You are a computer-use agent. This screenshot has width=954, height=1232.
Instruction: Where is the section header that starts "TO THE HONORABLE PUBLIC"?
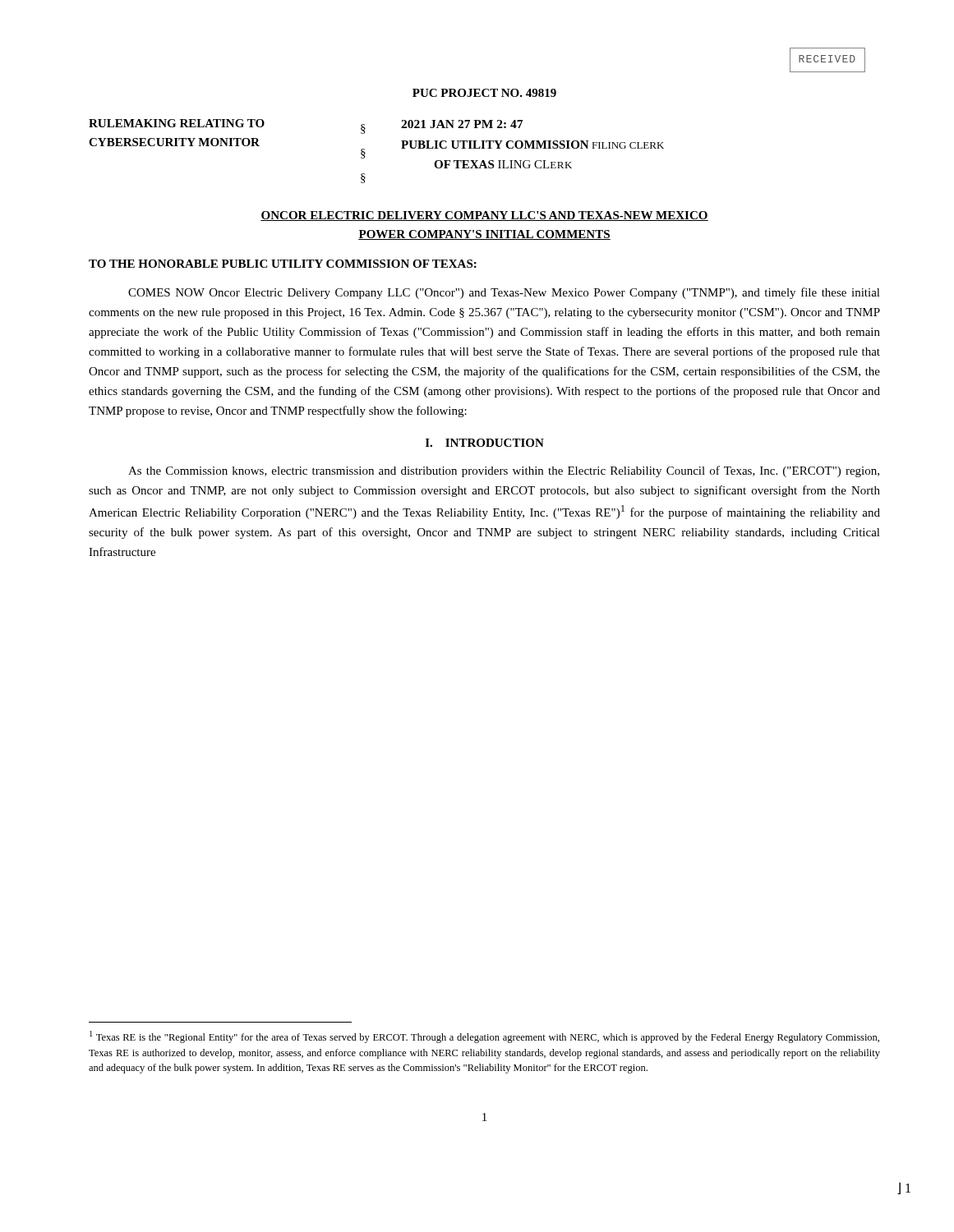(283, 264)
